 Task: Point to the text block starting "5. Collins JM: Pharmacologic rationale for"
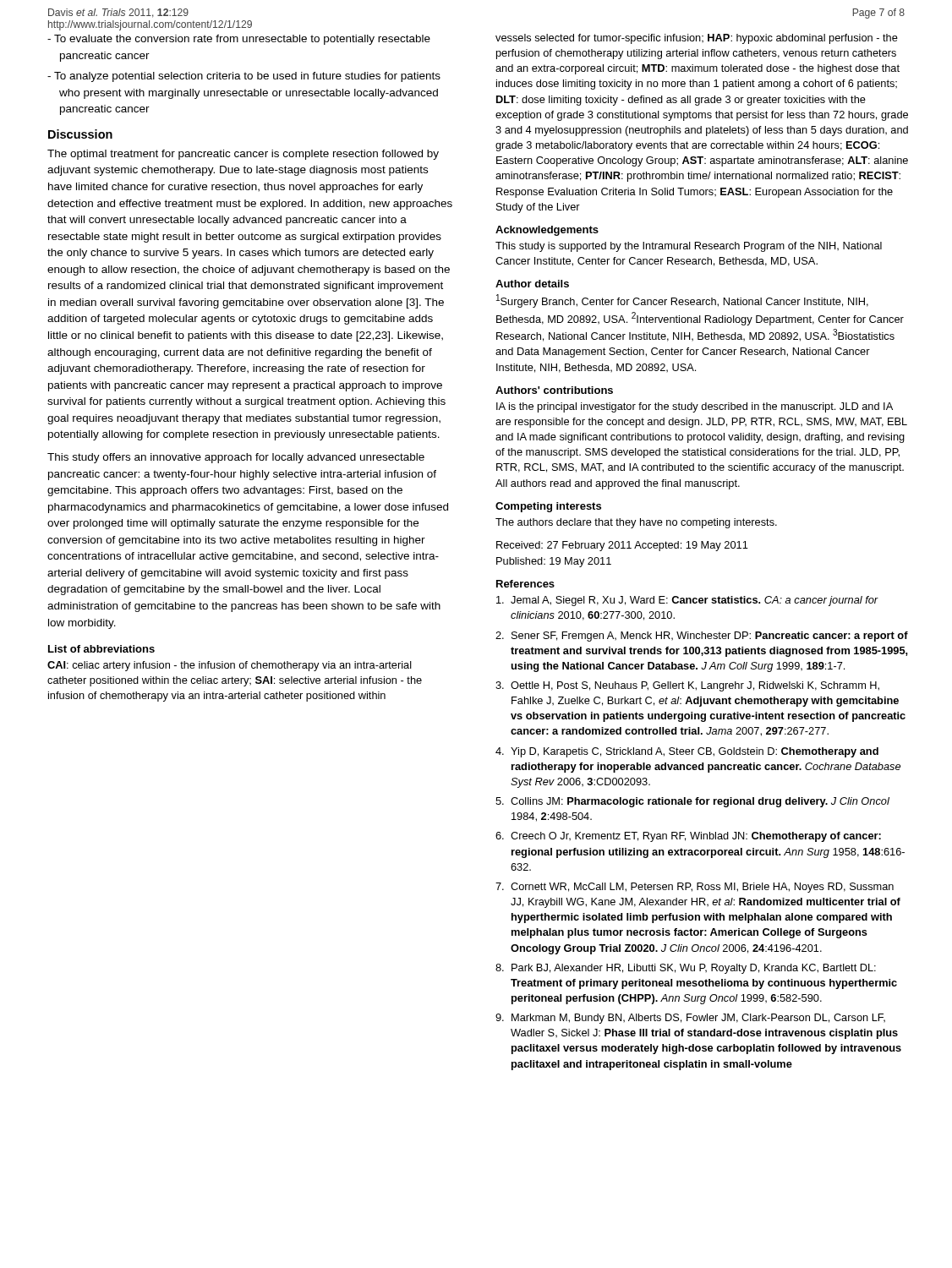point(703,809)
